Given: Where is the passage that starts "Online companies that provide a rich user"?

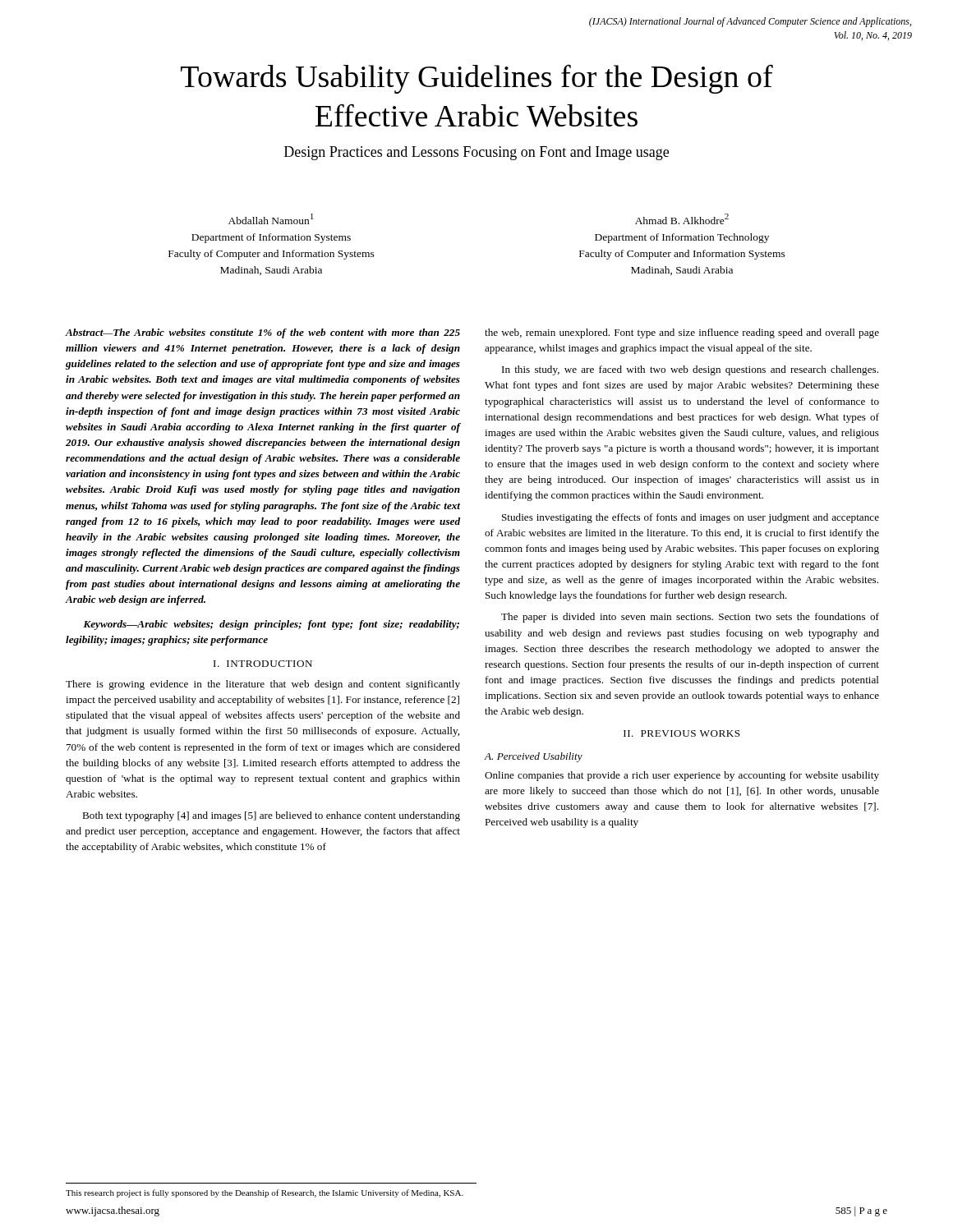Looking at the screenshot, I should click(682, 798).
